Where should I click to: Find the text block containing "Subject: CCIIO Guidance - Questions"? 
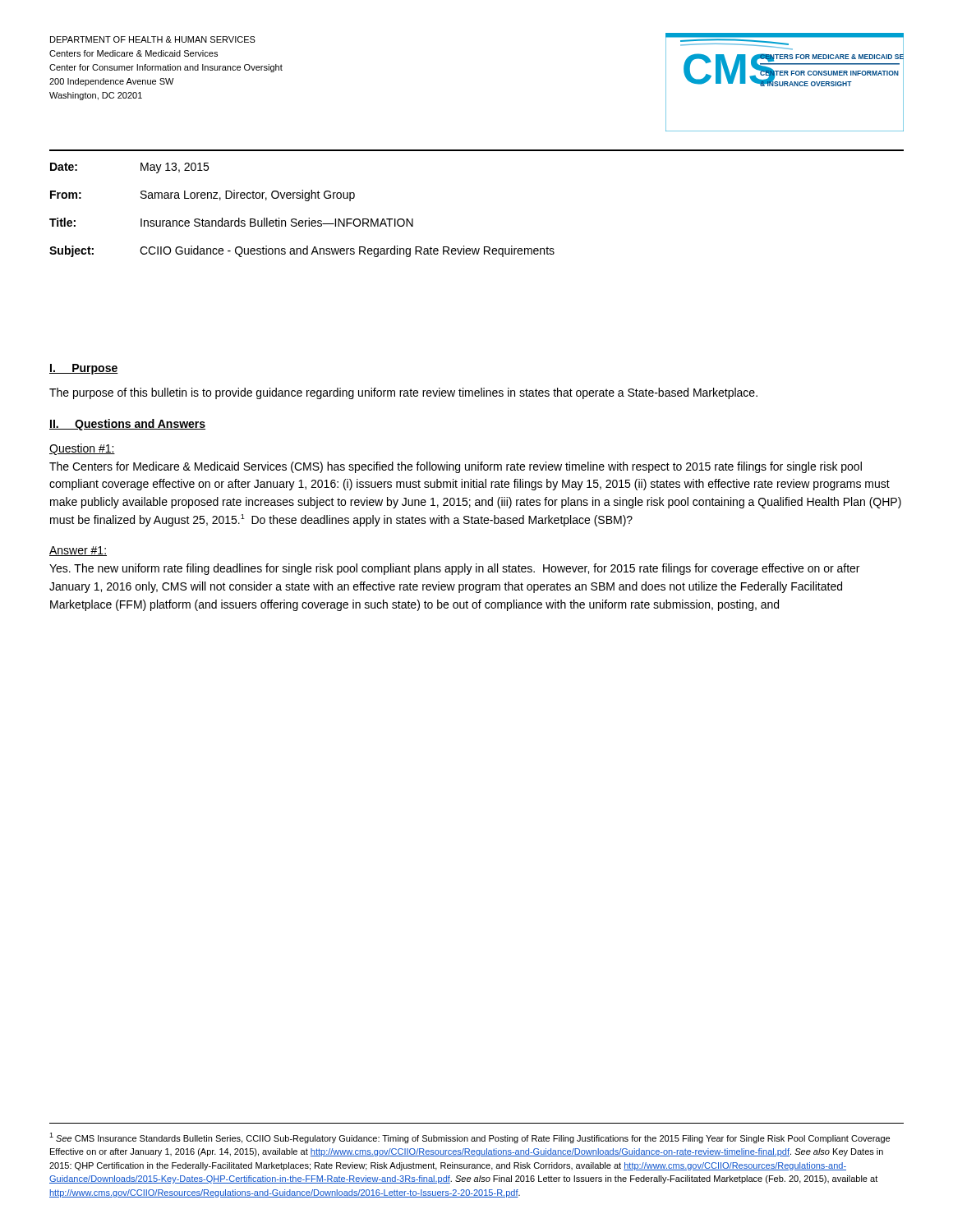point(302,251)
